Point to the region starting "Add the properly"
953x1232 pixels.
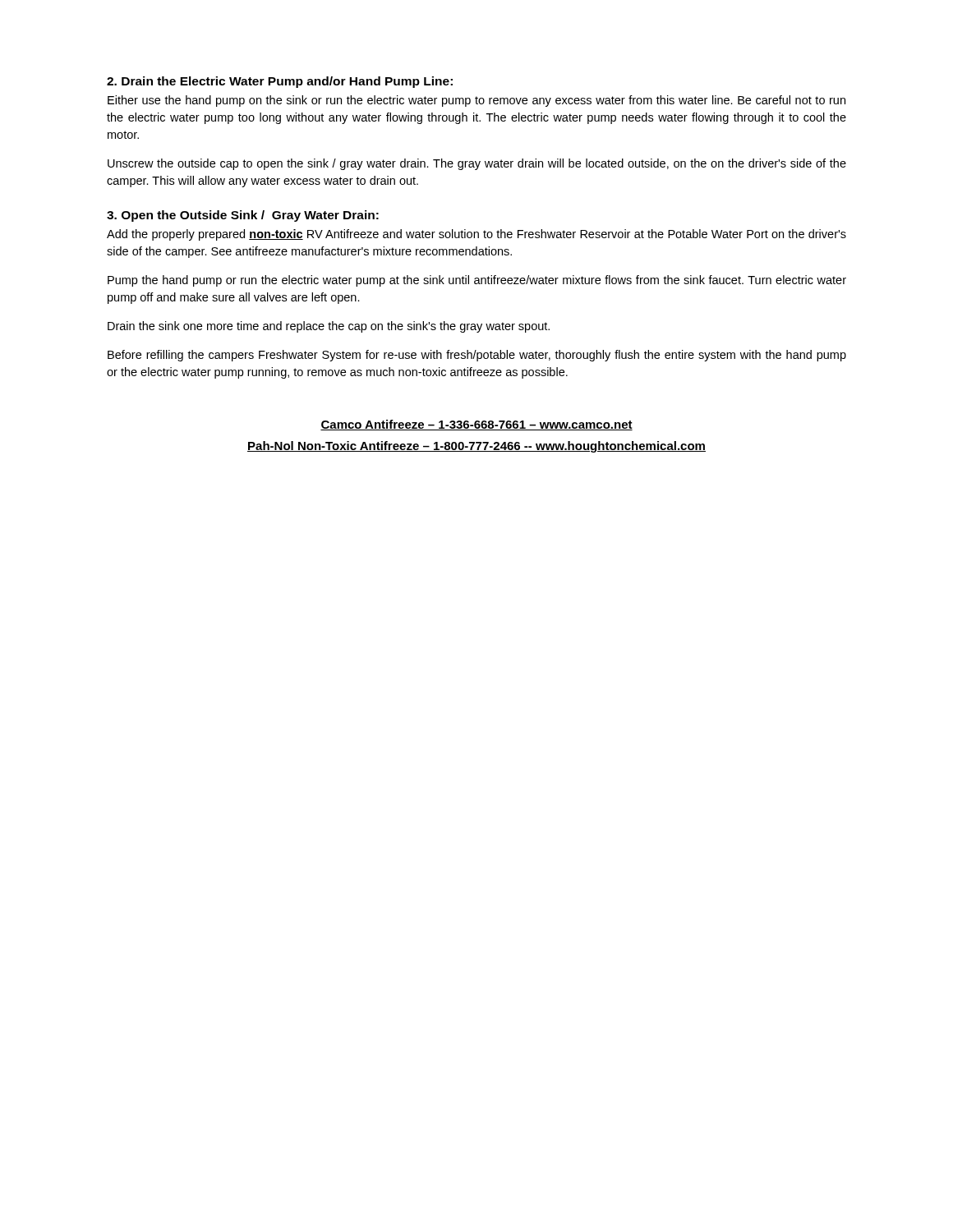coord(476,243)
